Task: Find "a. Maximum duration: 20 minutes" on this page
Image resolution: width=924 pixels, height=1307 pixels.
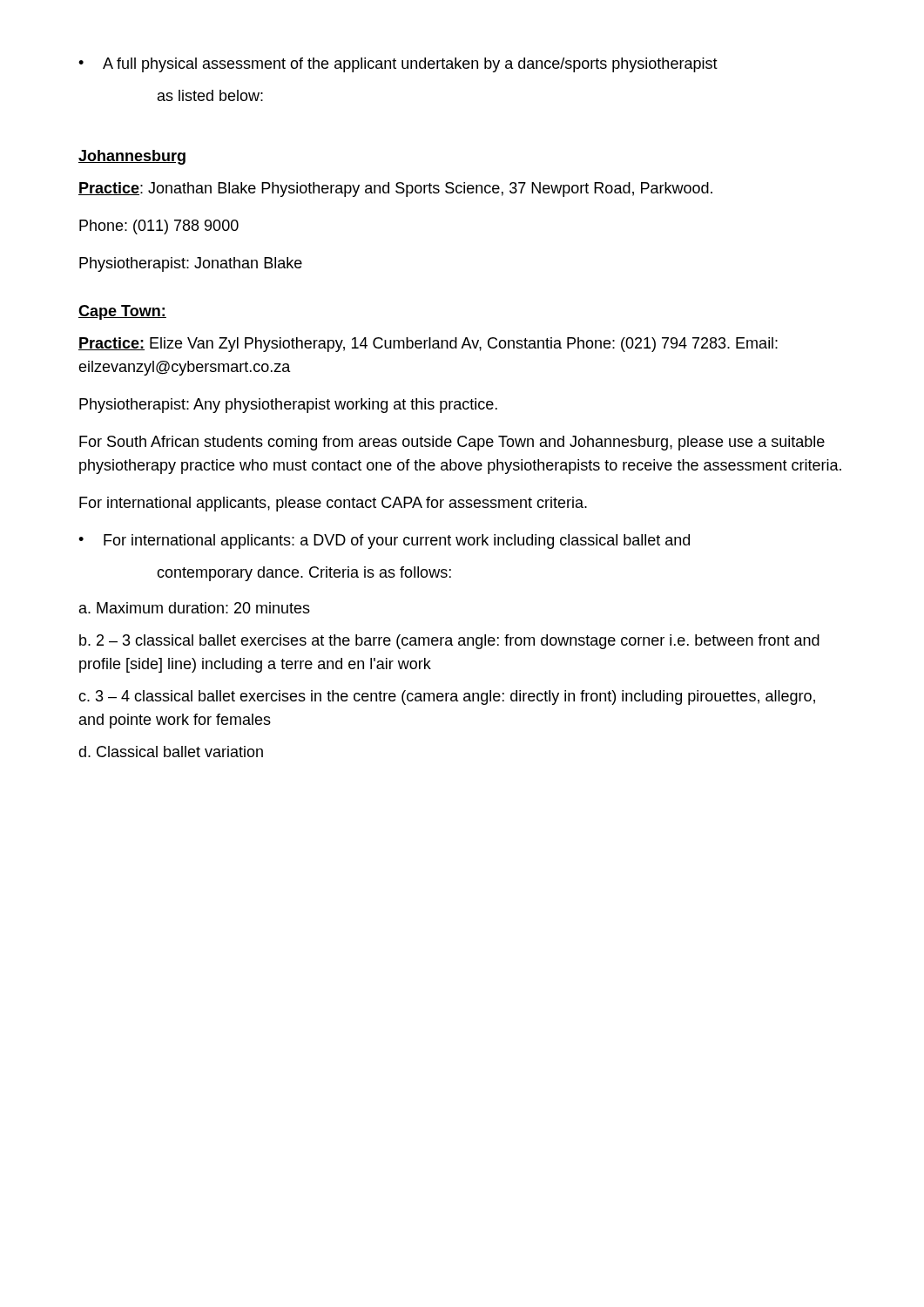Action: (x=194, y=608)
